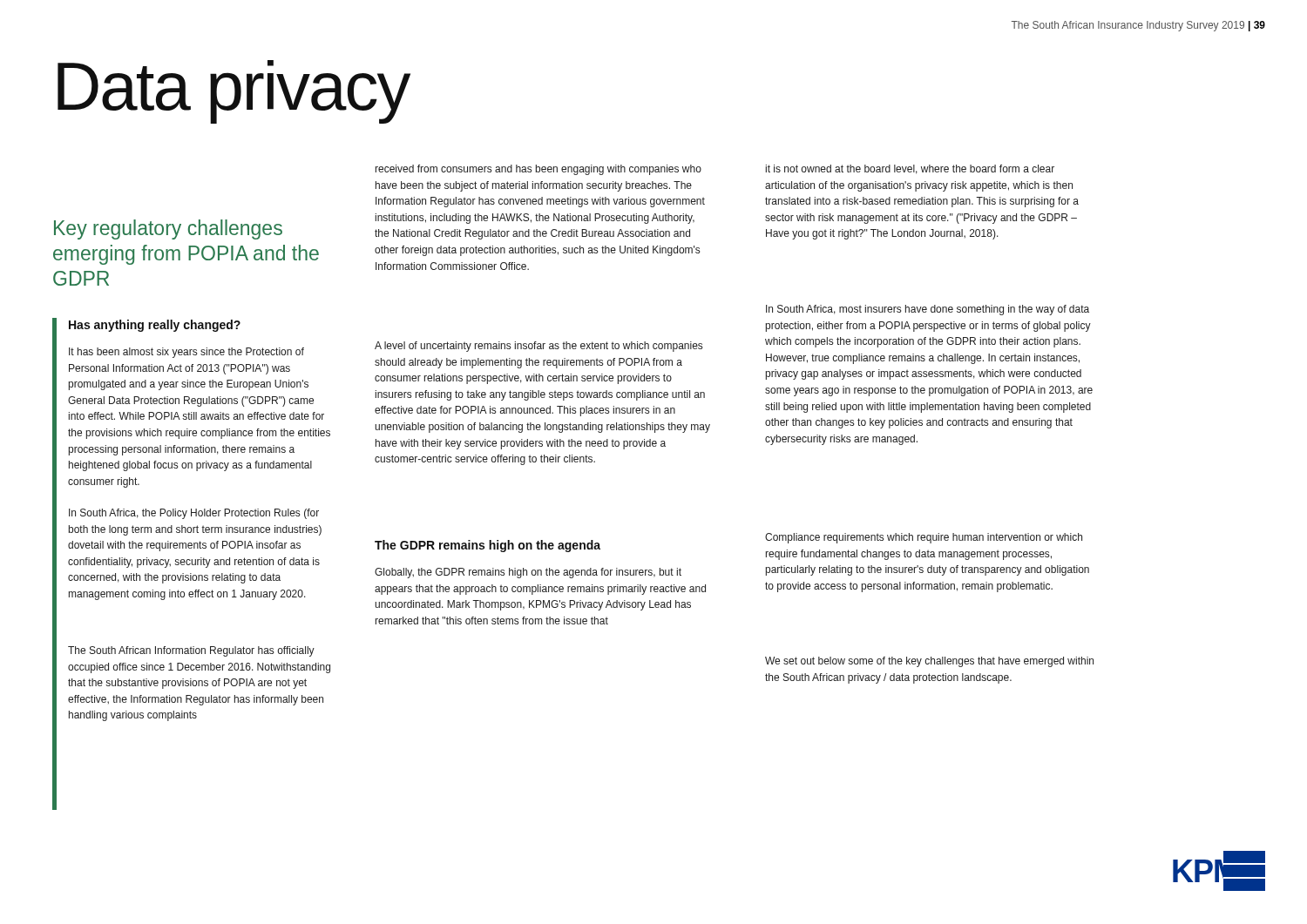Click on the text block that says "We set out below some of the"

point(933,669)
